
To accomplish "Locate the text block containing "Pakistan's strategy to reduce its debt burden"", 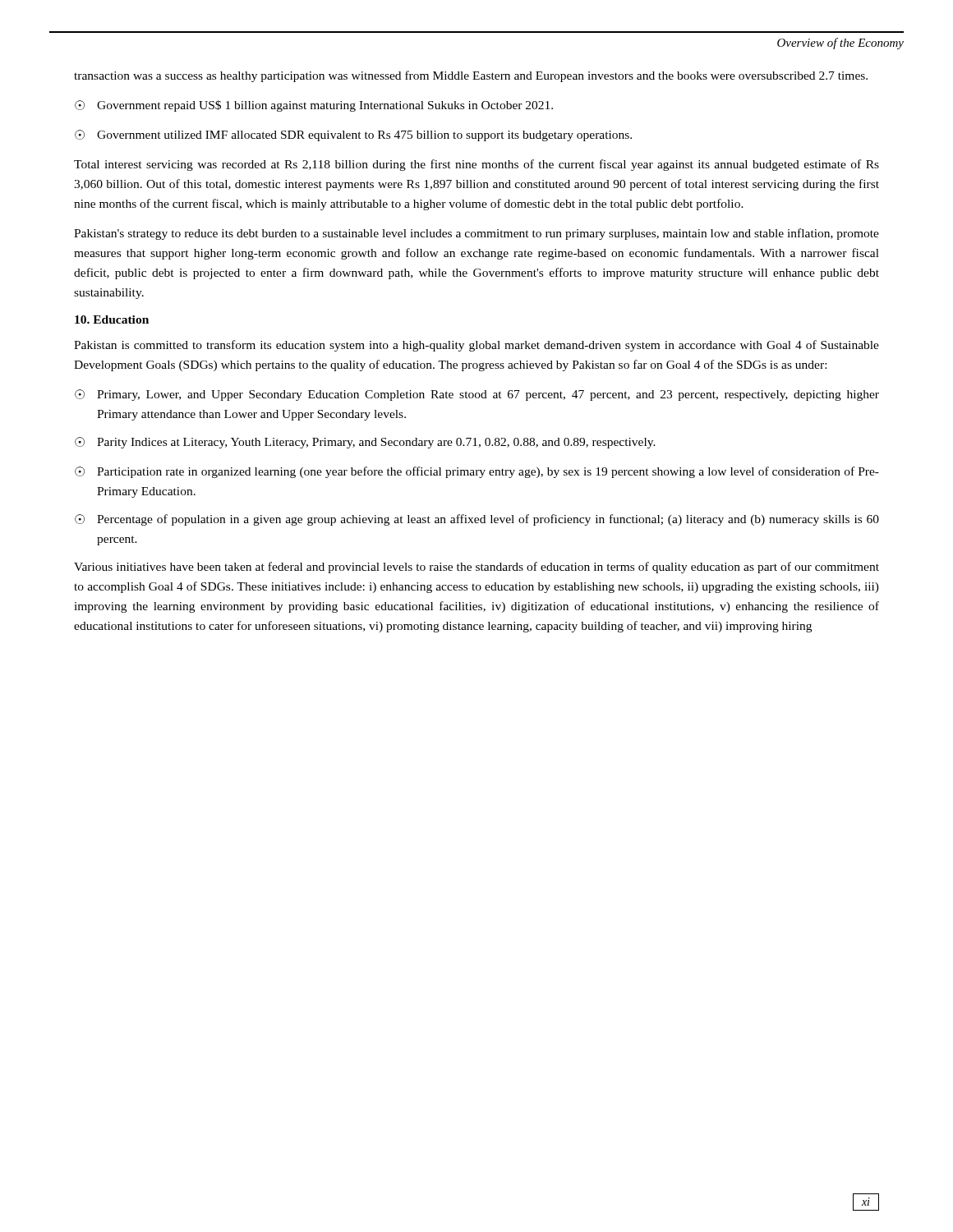I will point(476,262).
